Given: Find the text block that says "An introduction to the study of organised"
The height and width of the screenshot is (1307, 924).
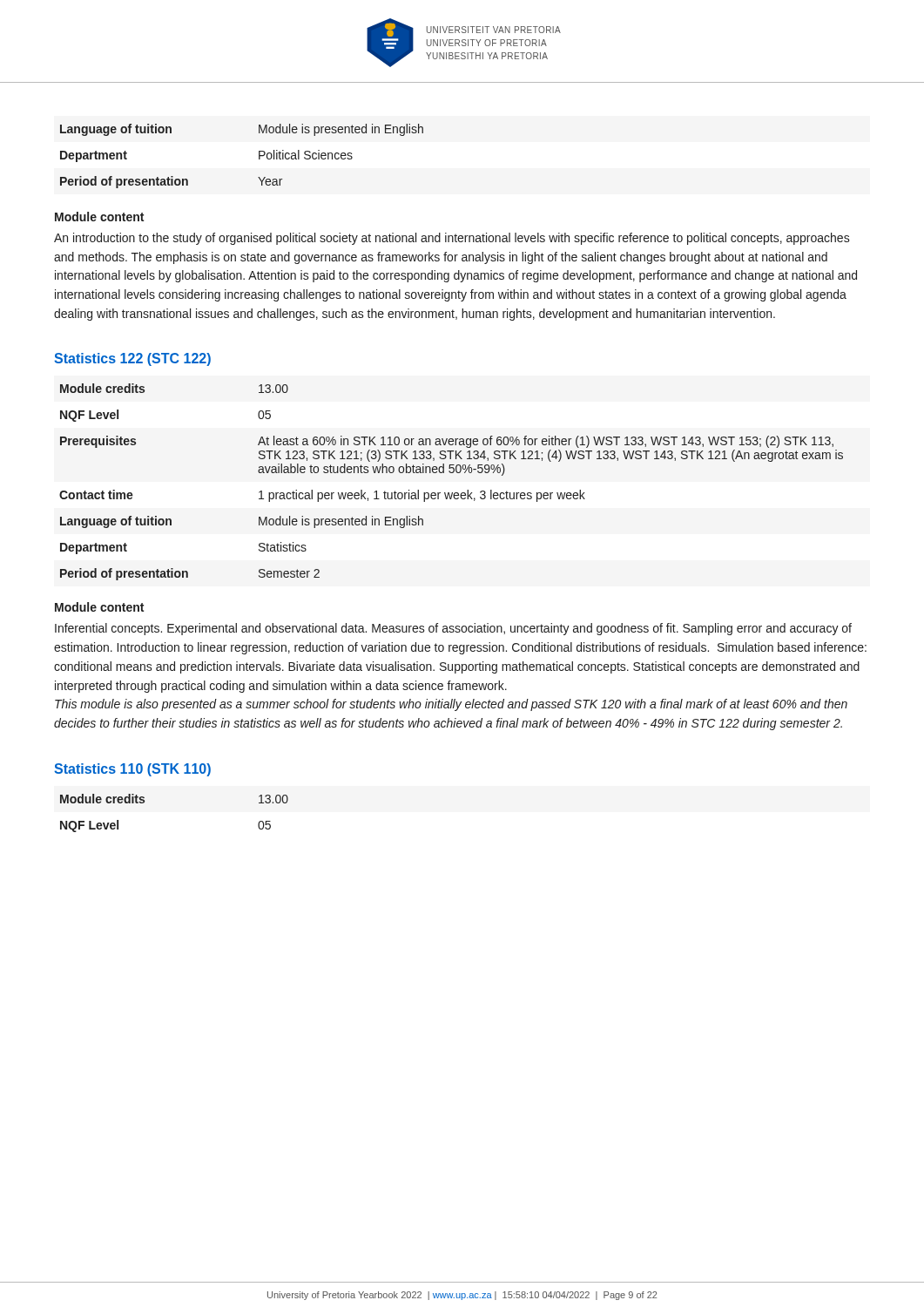Looking at the screenshot, I should coord(456,276).
